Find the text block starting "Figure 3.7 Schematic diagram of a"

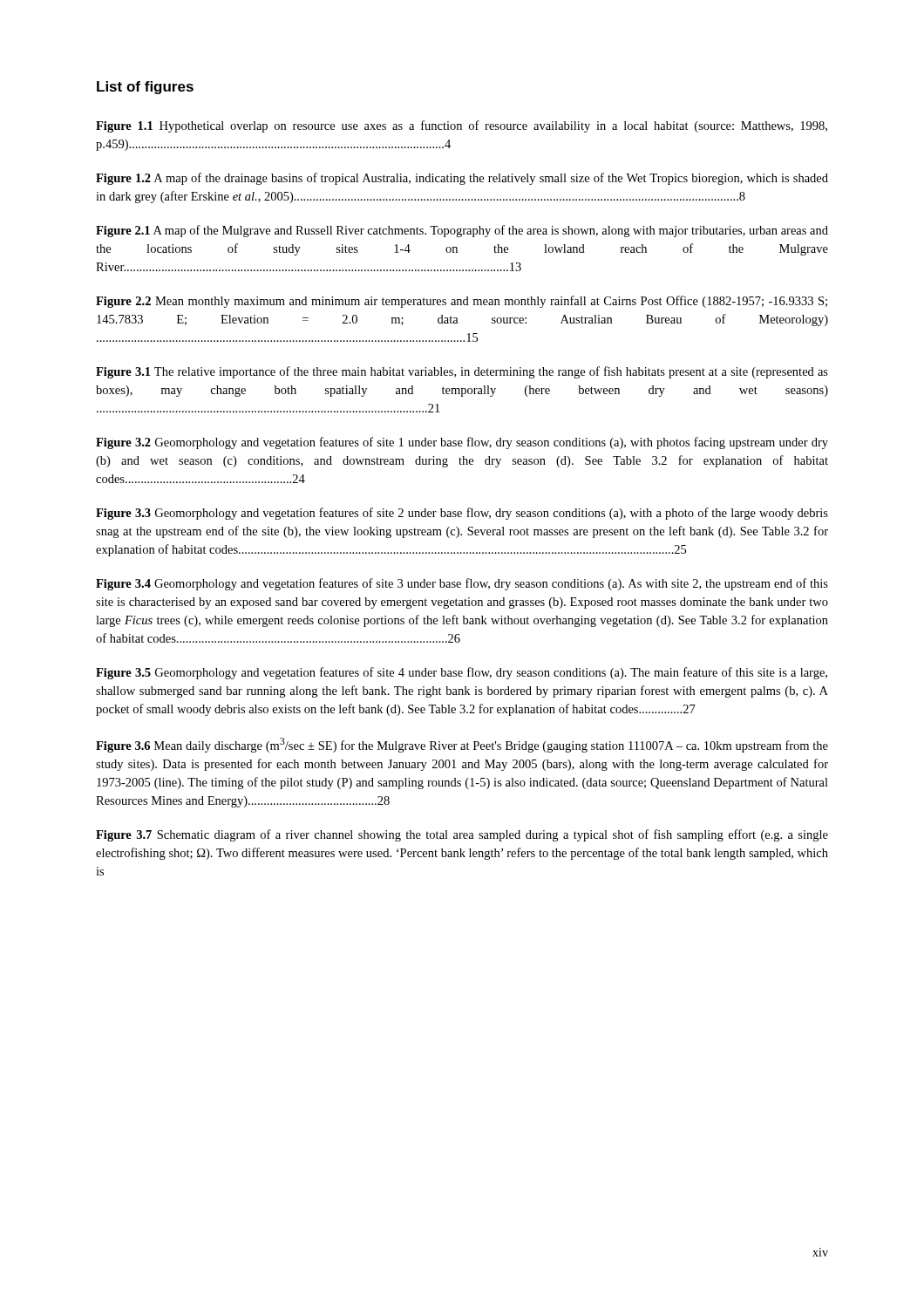coord(462,853)
